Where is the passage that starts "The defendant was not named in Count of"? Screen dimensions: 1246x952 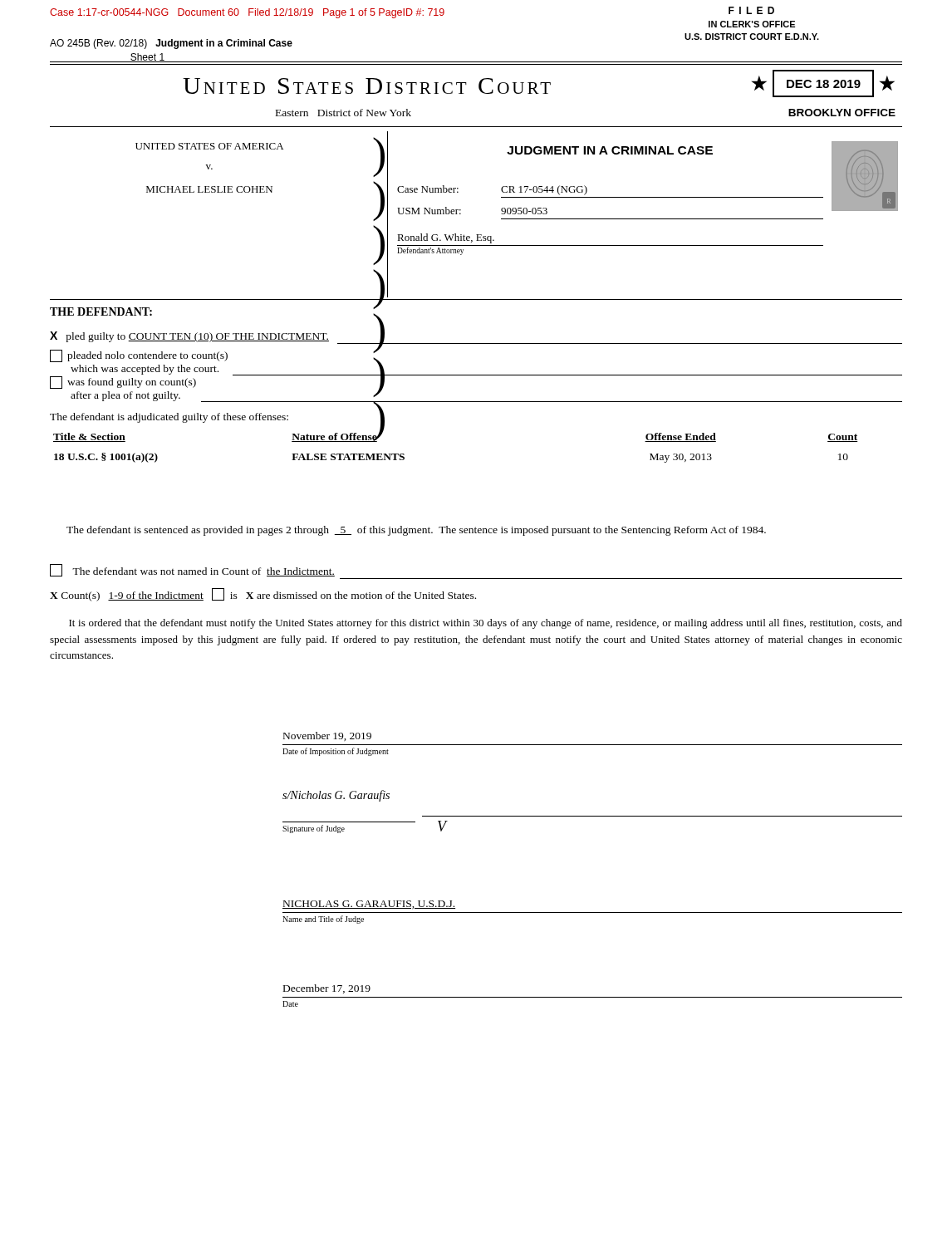476,572
